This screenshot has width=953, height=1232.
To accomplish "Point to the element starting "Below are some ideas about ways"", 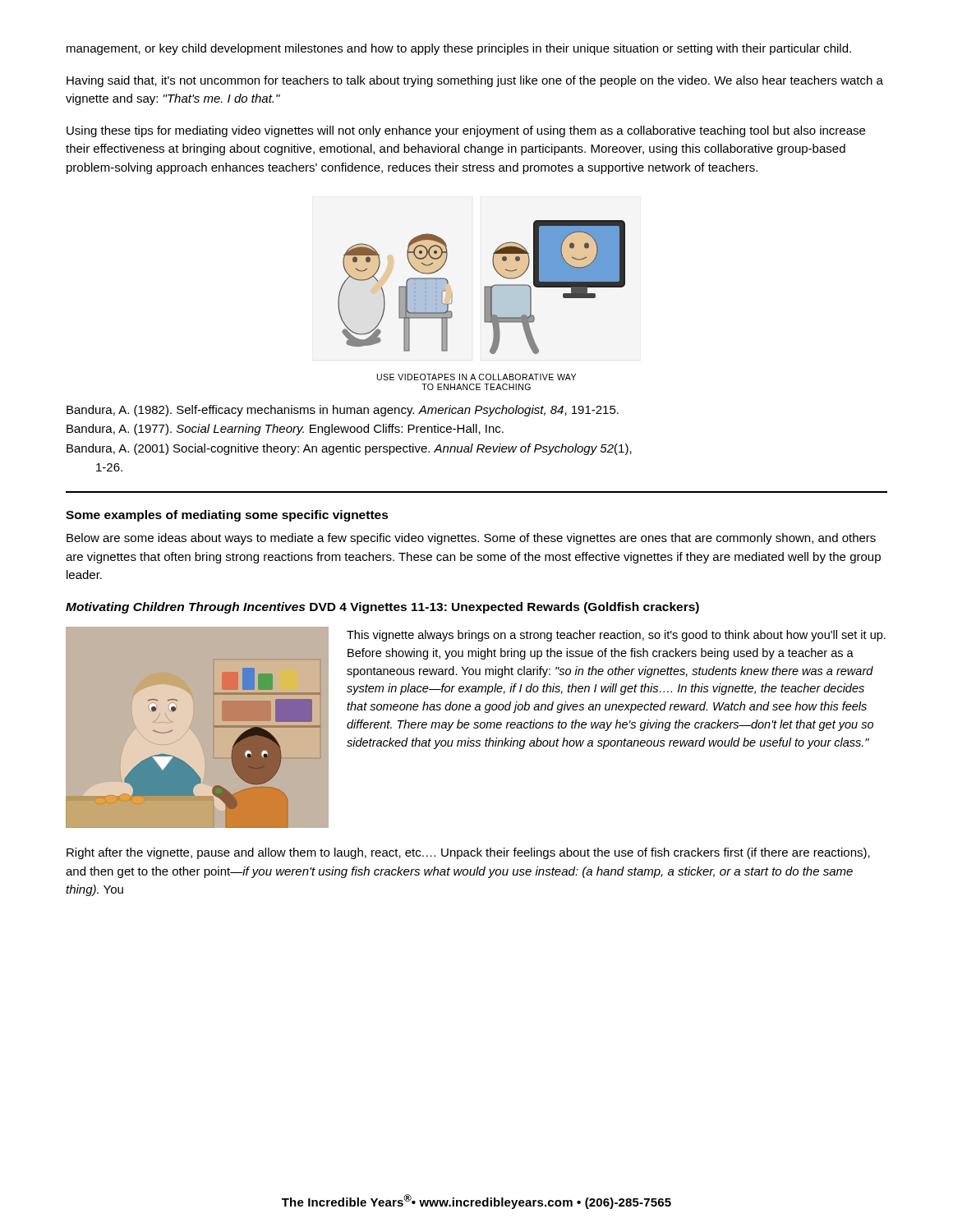I will coord(473,556).
